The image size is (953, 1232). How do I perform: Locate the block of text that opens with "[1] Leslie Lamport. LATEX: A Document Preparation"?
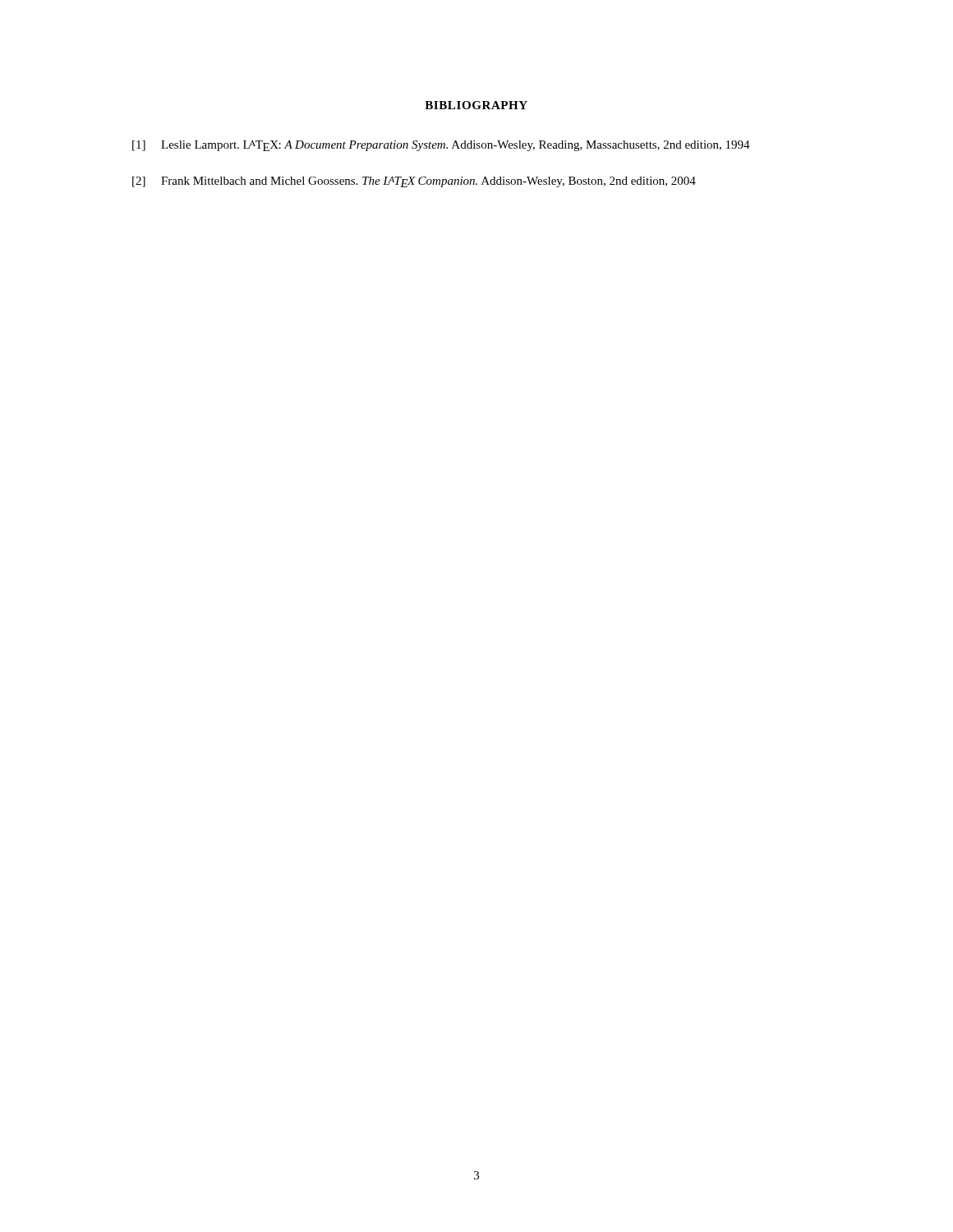[x=476, y=146]
